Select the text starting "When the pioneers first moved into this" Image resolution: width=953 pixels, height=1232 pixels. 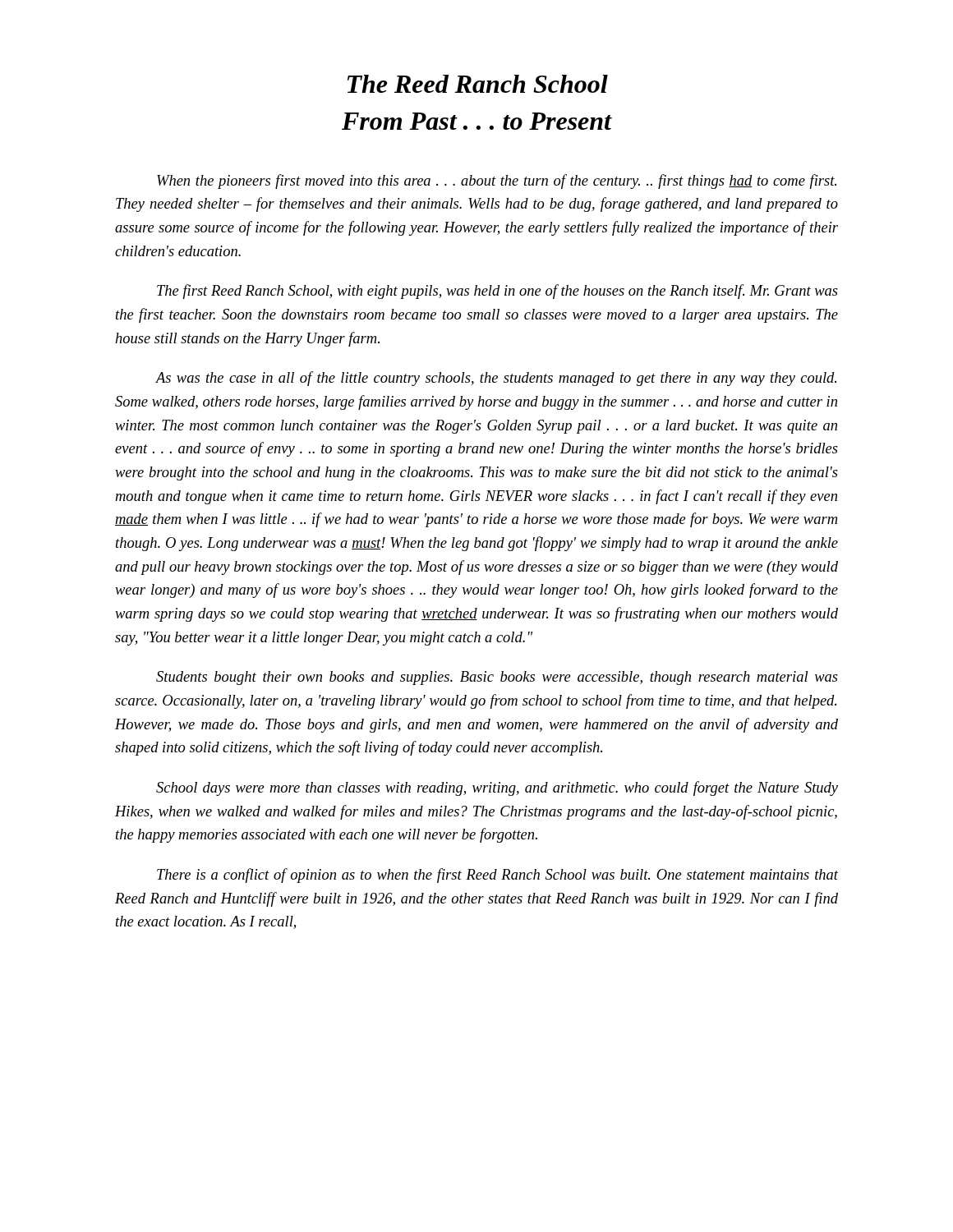[476, 551]
